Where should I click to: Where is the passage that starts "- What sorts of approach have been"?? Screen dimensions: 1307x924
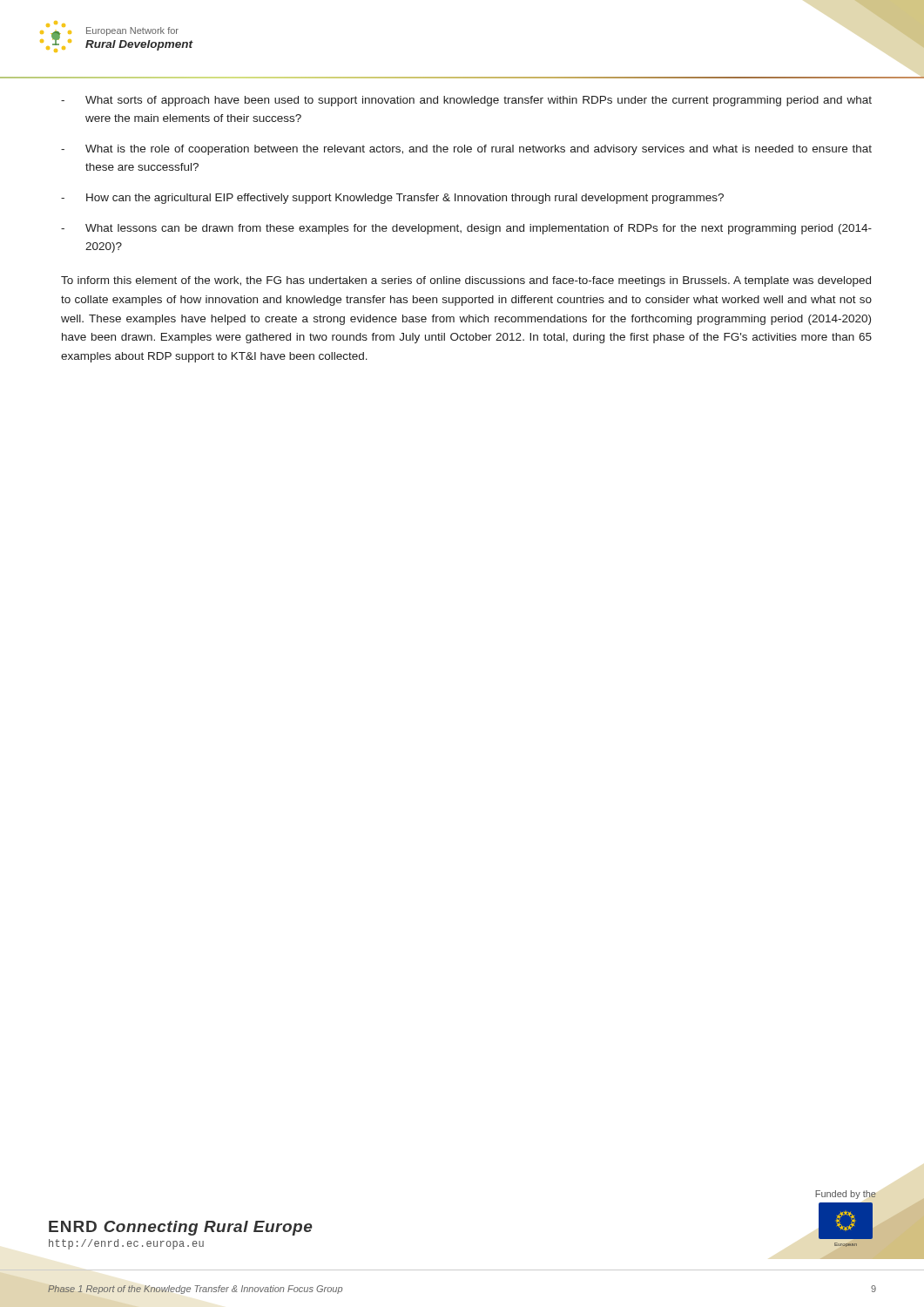point(466,110)
